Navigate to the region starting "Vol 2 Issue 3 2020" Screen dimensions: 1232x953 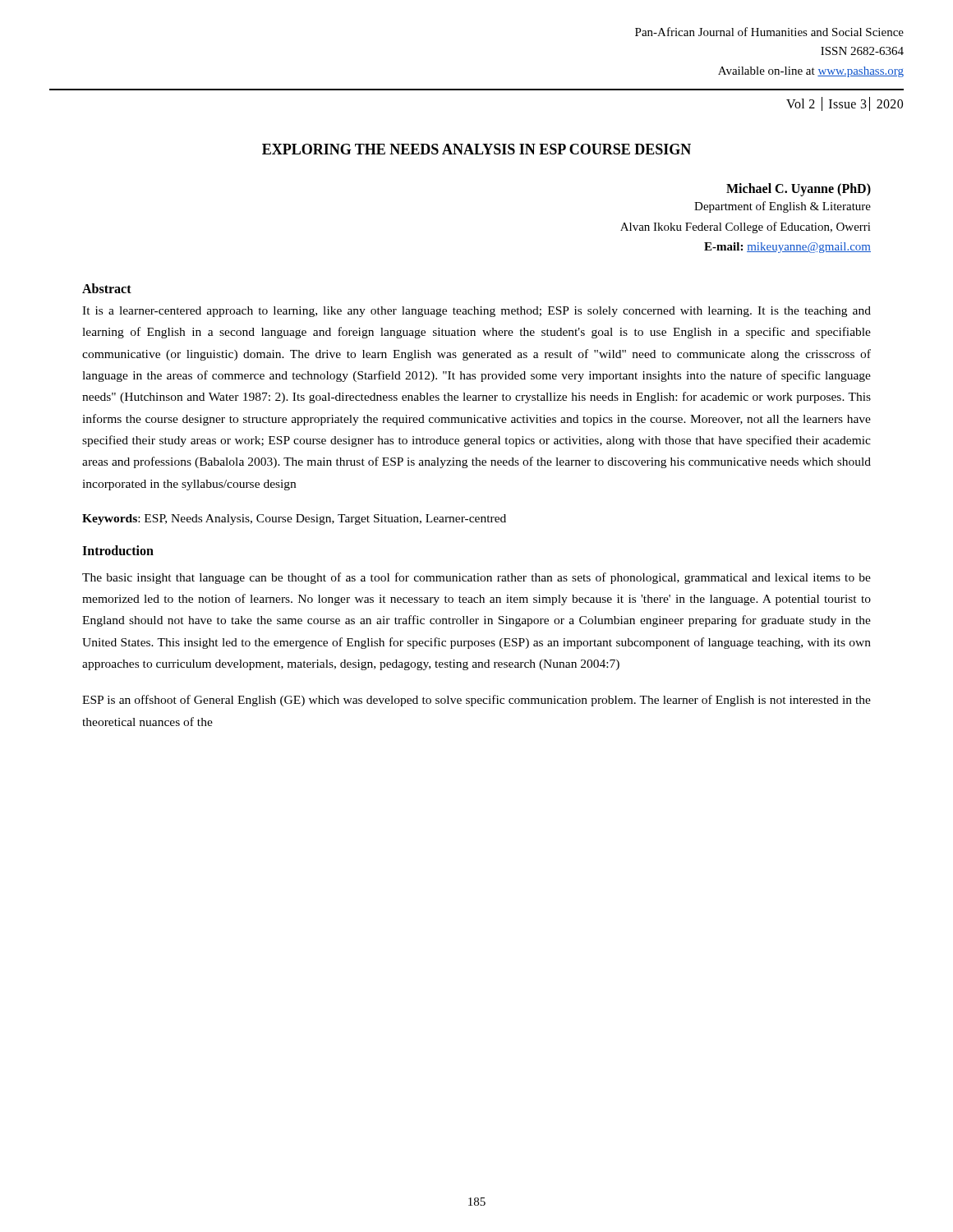click(845, 104)
